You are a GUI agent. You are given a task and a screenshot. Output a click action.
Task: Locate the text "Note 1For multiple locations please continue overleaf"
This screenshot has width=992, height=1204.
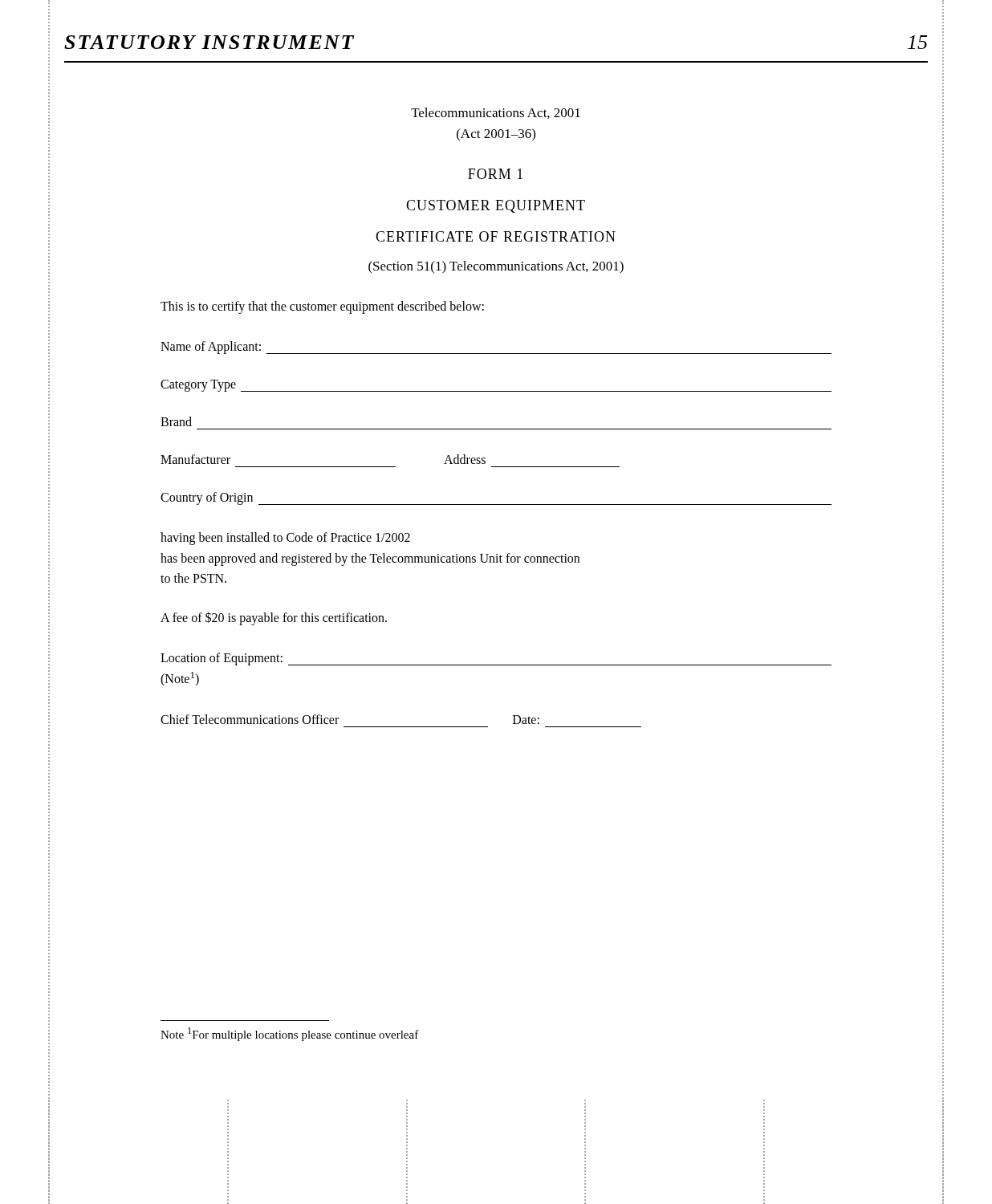coord(290,1034)
